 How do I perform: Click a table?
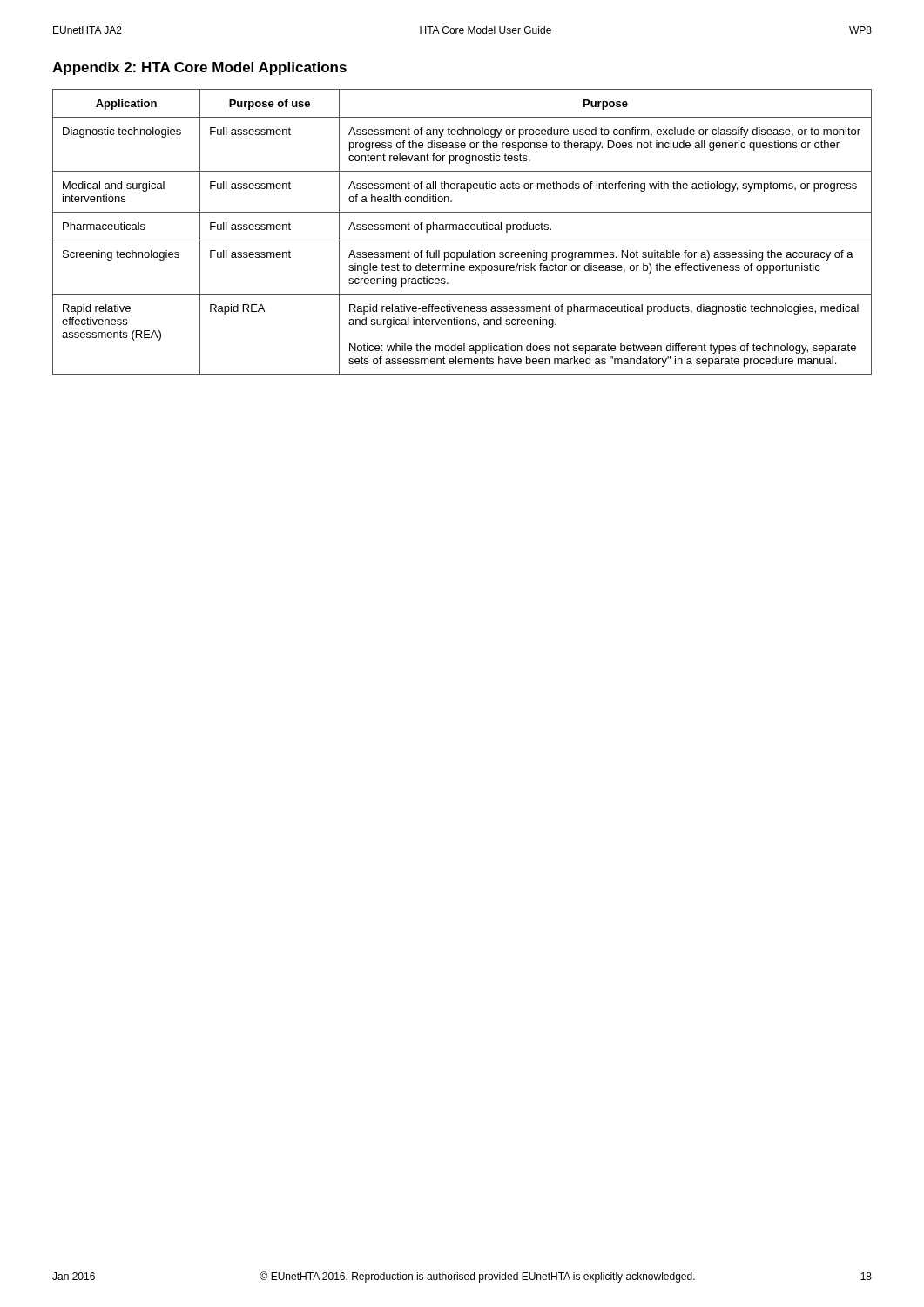(462, 232)
